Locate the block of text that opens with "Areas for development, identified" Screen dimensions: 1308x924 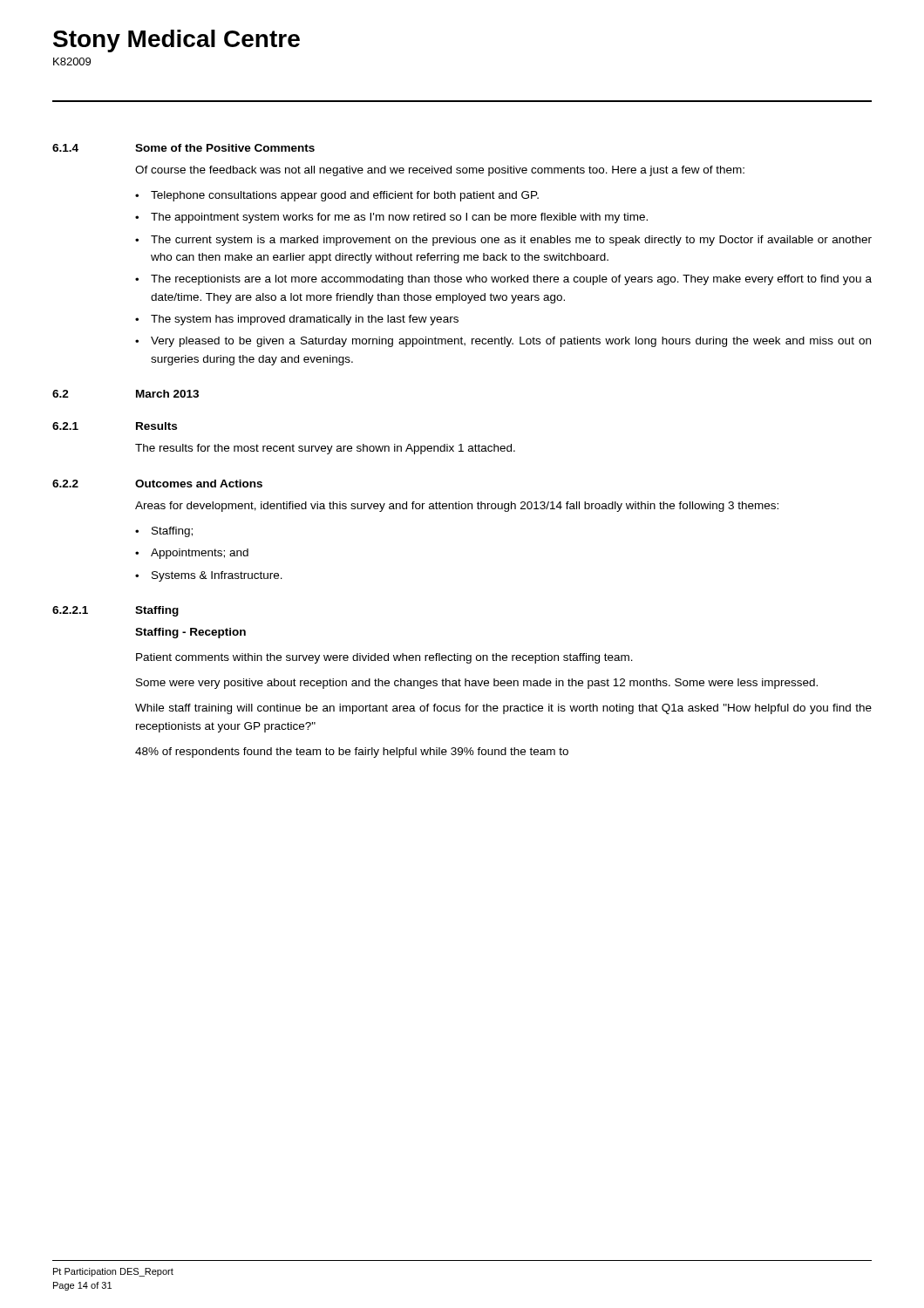[503, 506]
